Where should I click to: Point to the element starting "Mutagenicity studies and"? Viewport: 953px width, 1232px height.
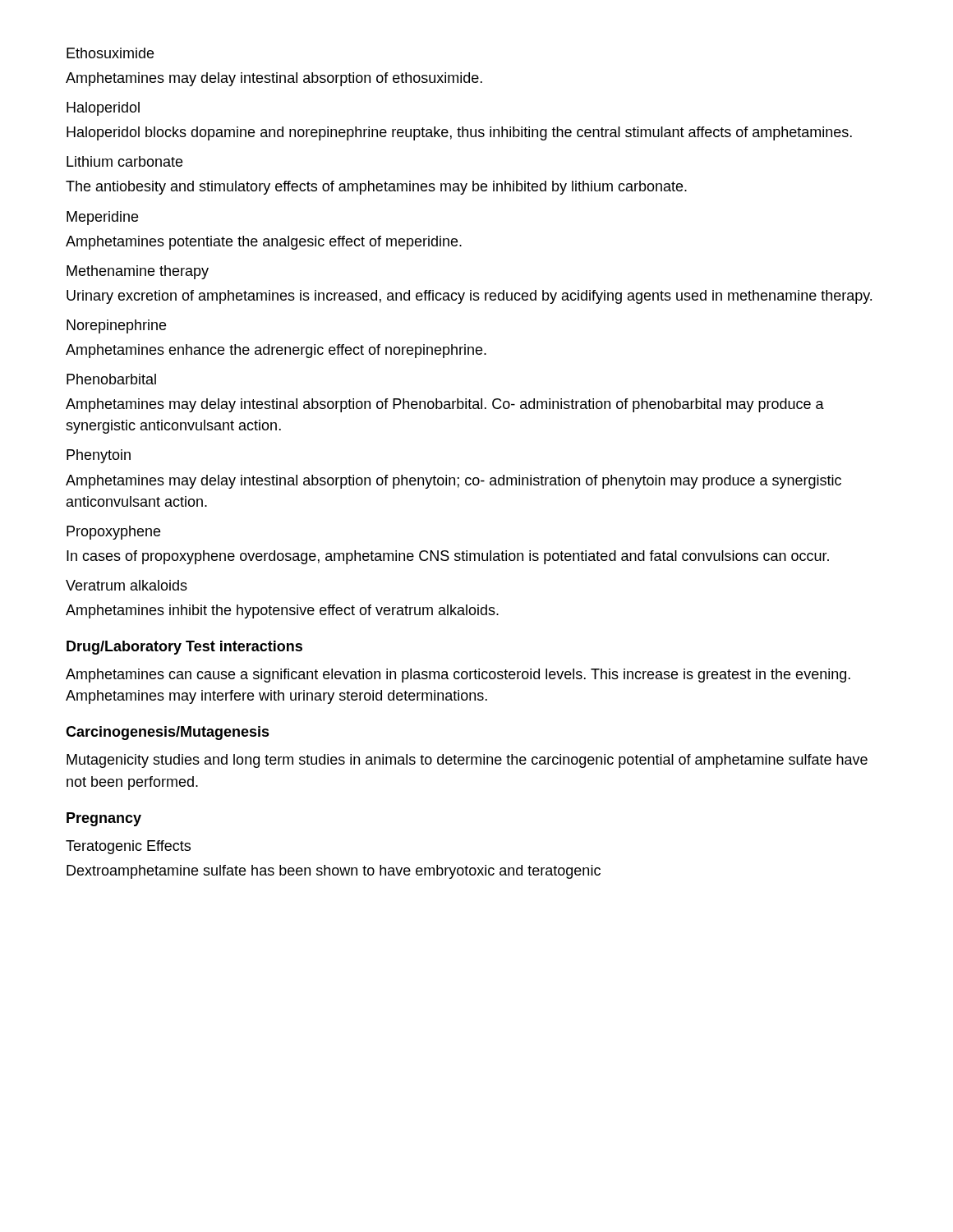tap(467, 771)
